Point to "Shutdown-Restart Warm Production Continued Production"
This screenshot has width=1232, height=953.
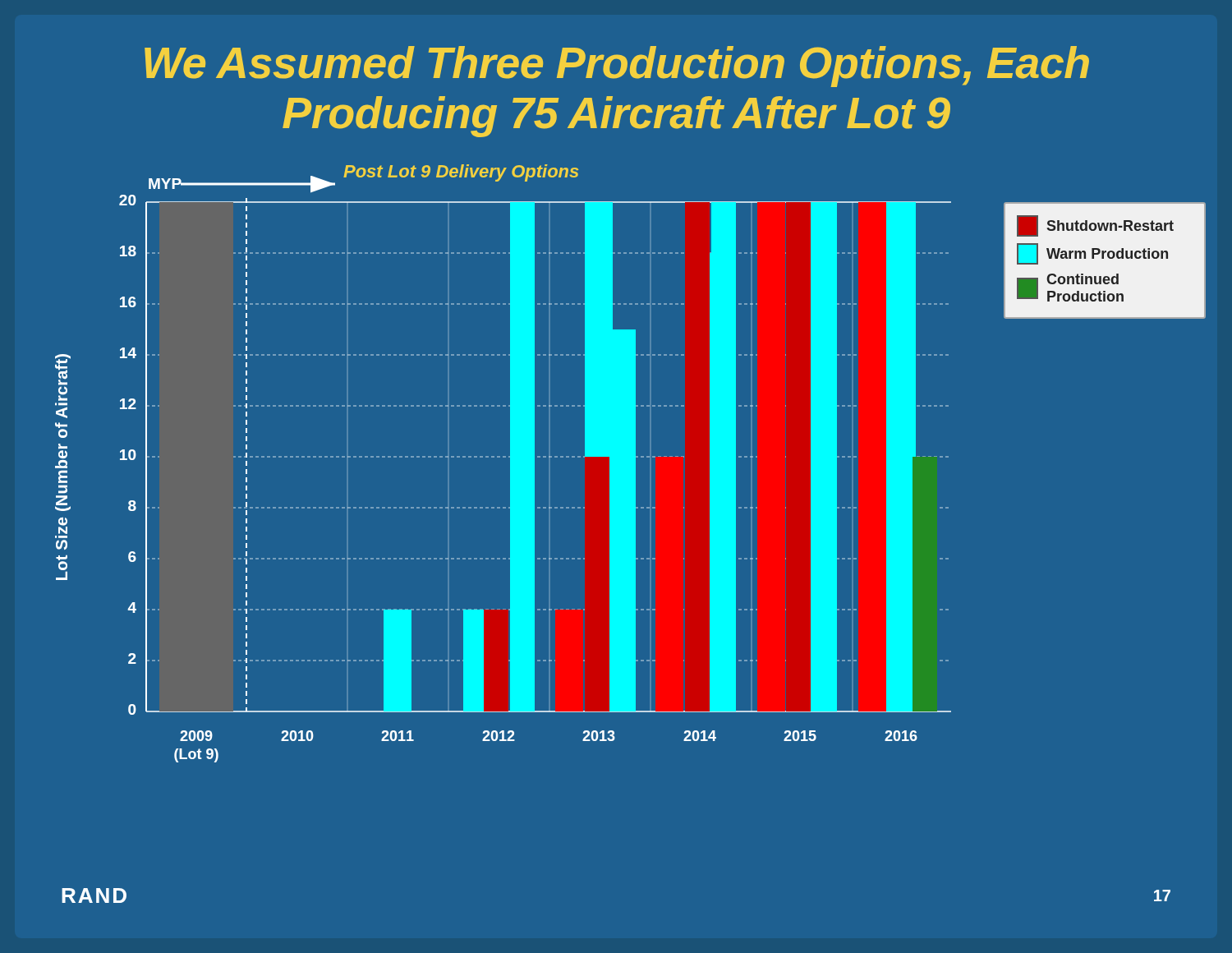pos(1103,260)
